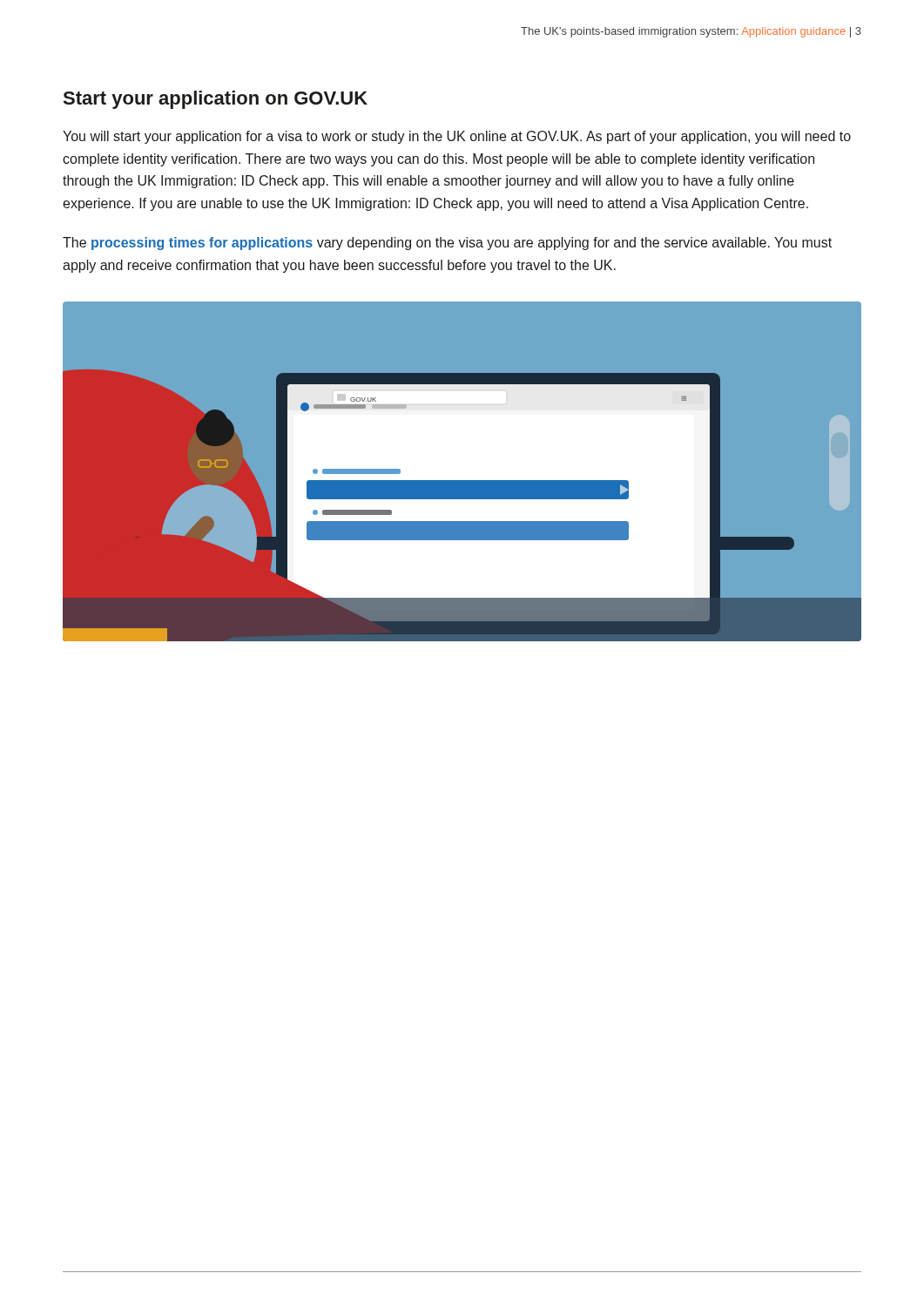Click the section header
The height and width of the screenshot is (1307, 924).
click(215, 98)
